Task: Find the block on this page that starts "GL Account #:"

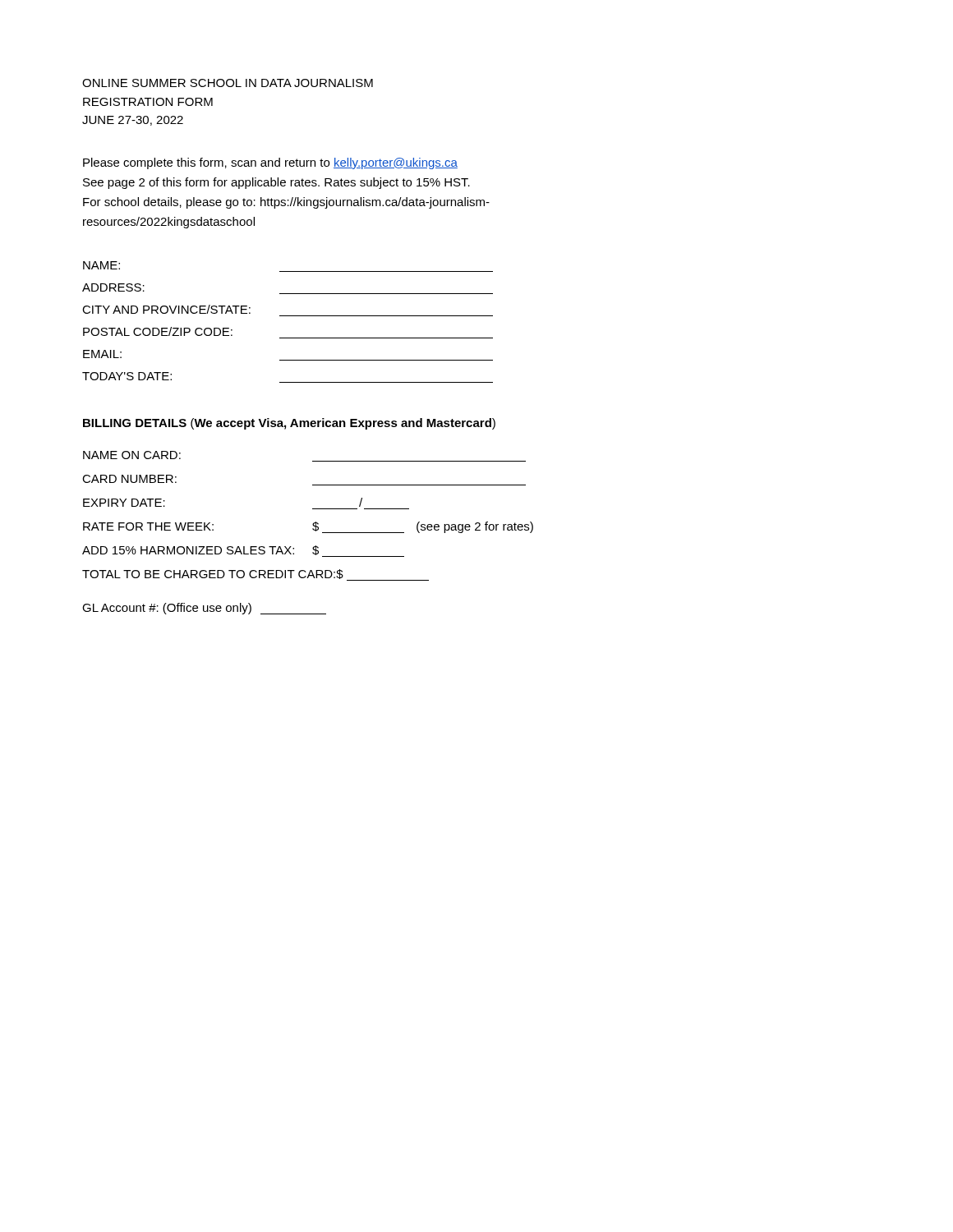Action: [x=204, y=607]
